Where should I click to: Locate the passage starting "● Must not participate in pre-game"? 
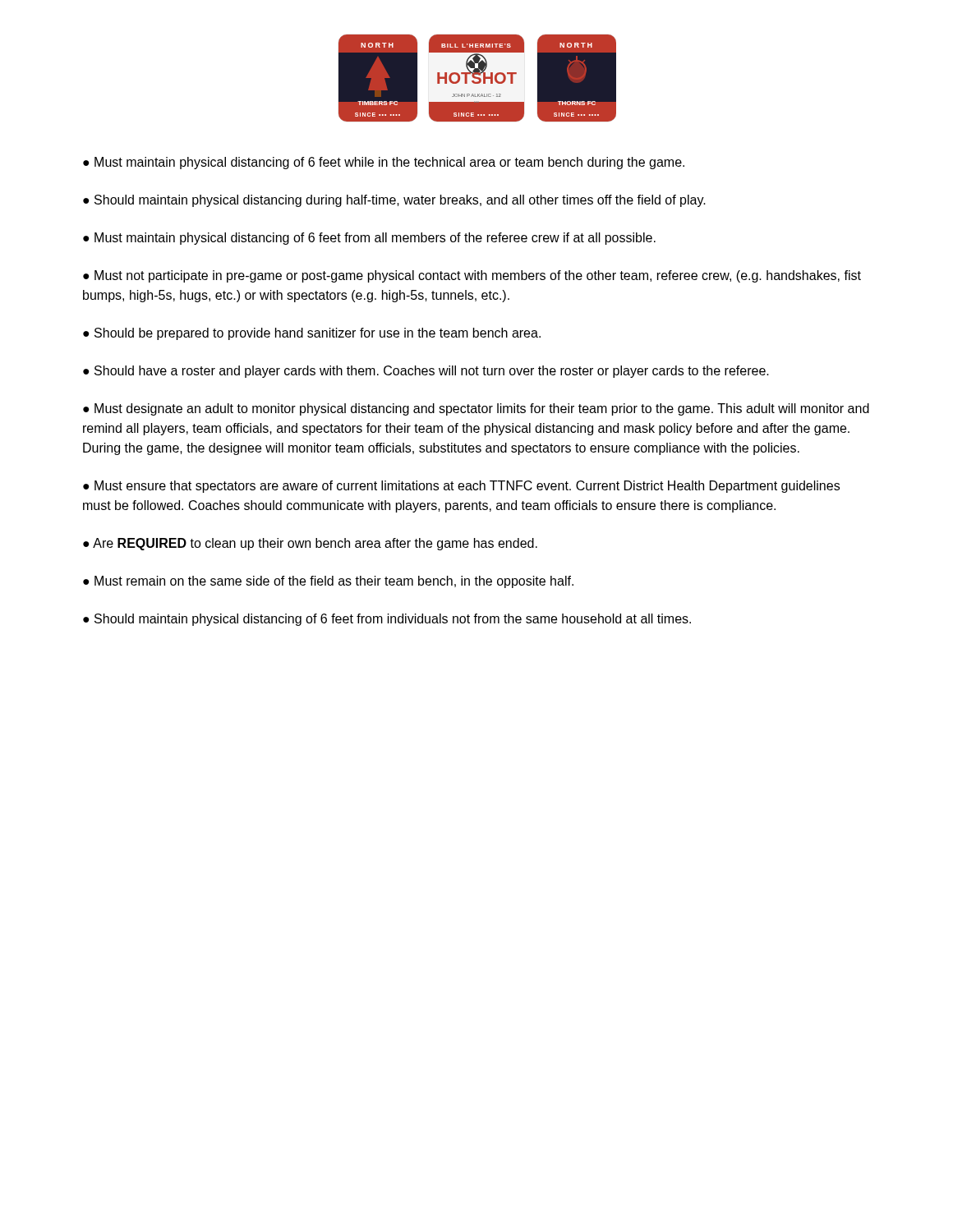[x=472, y=285]
